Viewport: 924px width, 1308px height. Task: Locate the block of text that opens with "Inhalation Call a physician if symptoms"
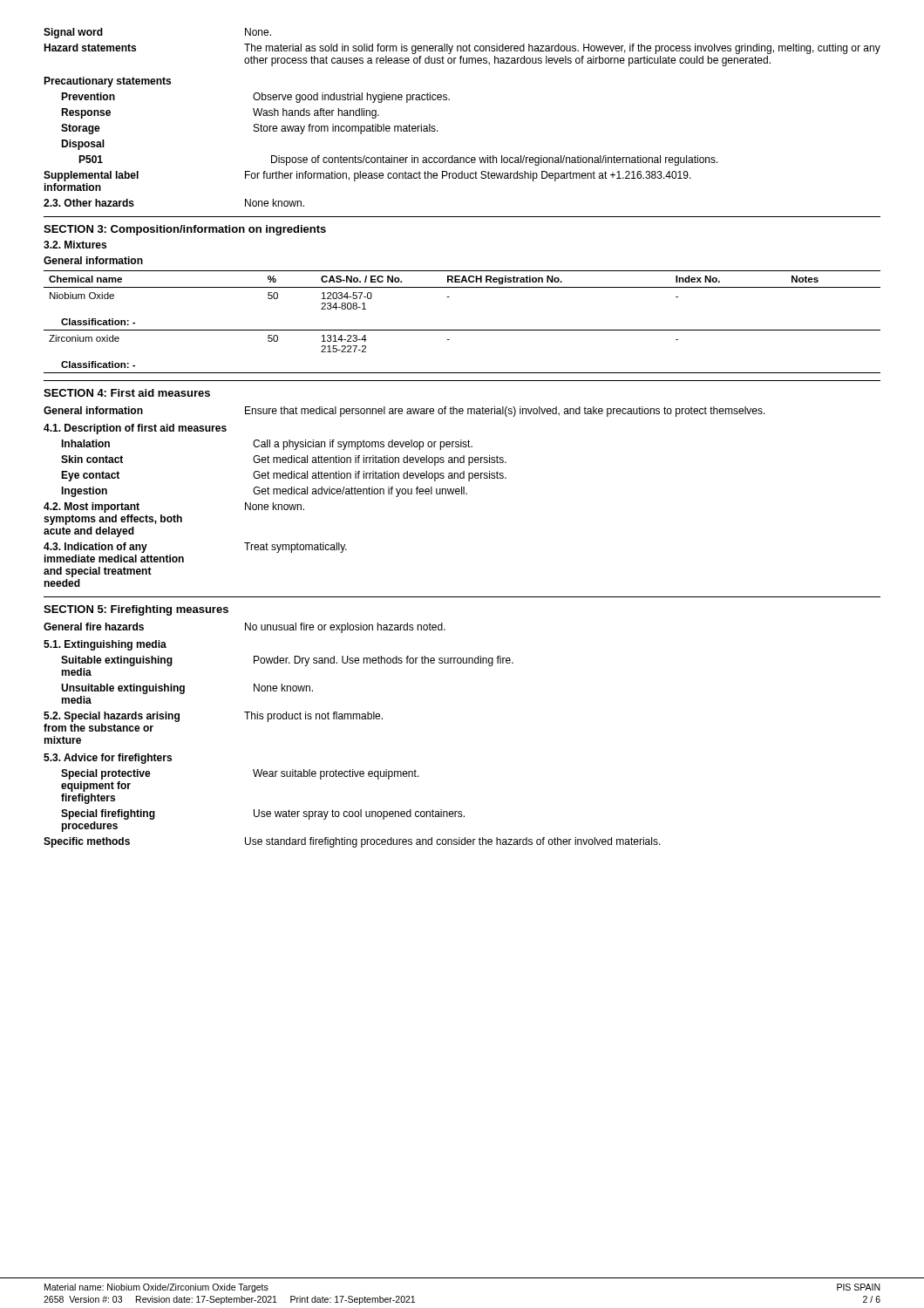[x=462, y=444]
